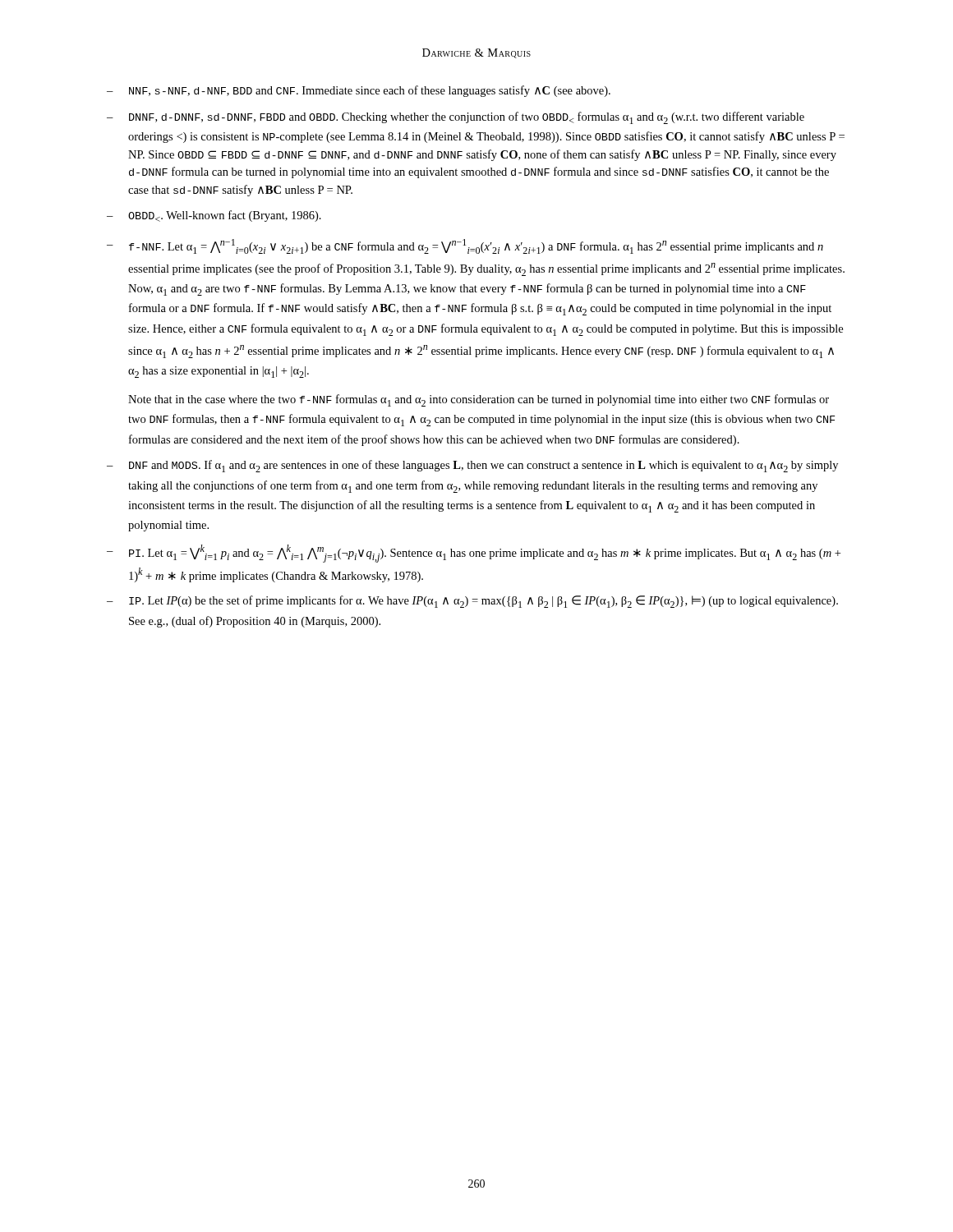The width and height of the screenshot is (953, 1232).
Task: Find the block on this page that starts "– OBDD<. Well-known"
Action: (x=214, y=216)
